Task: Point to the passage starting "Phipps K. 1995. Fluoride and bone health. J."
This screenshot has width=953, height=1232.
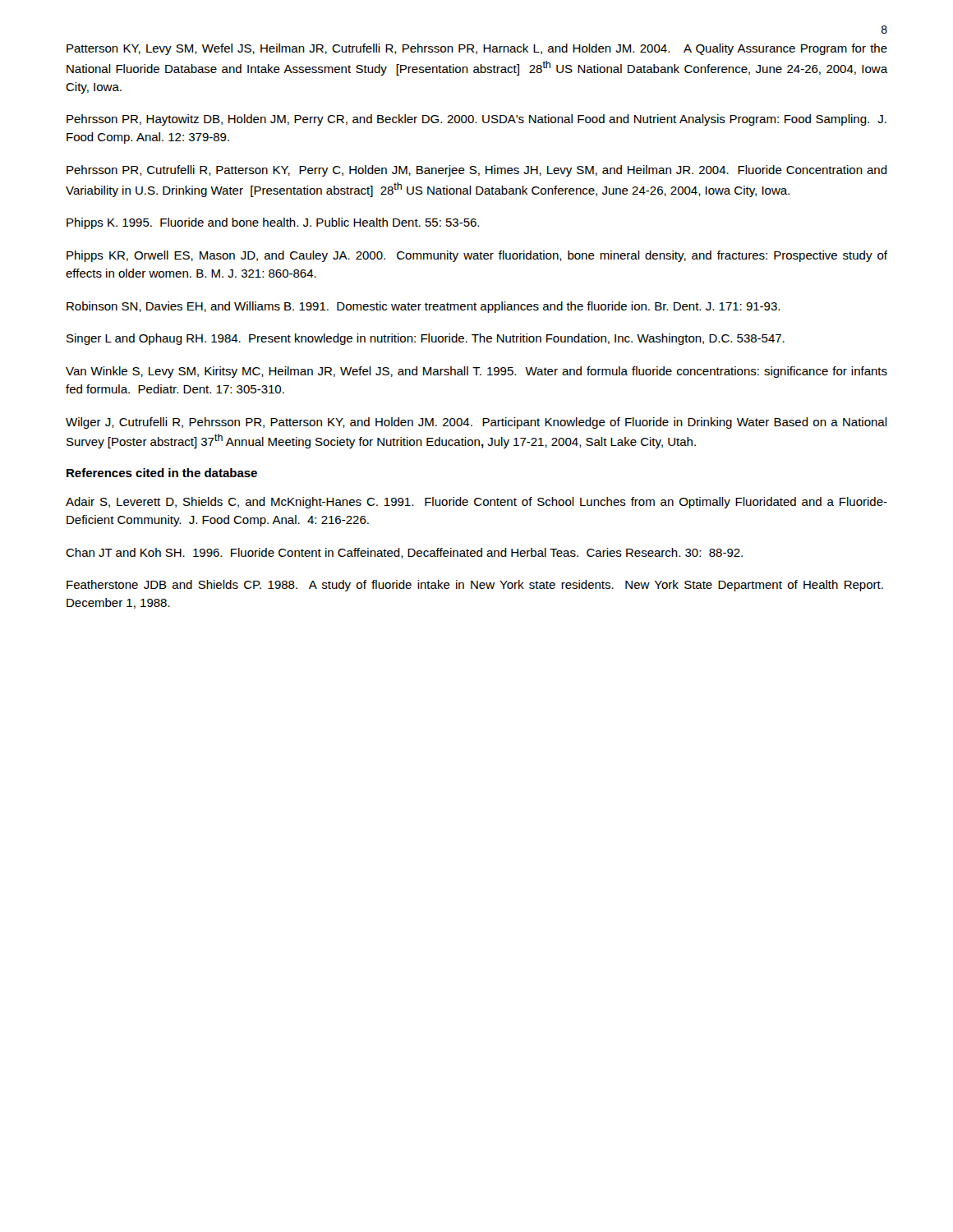Action: coord(273,222)
